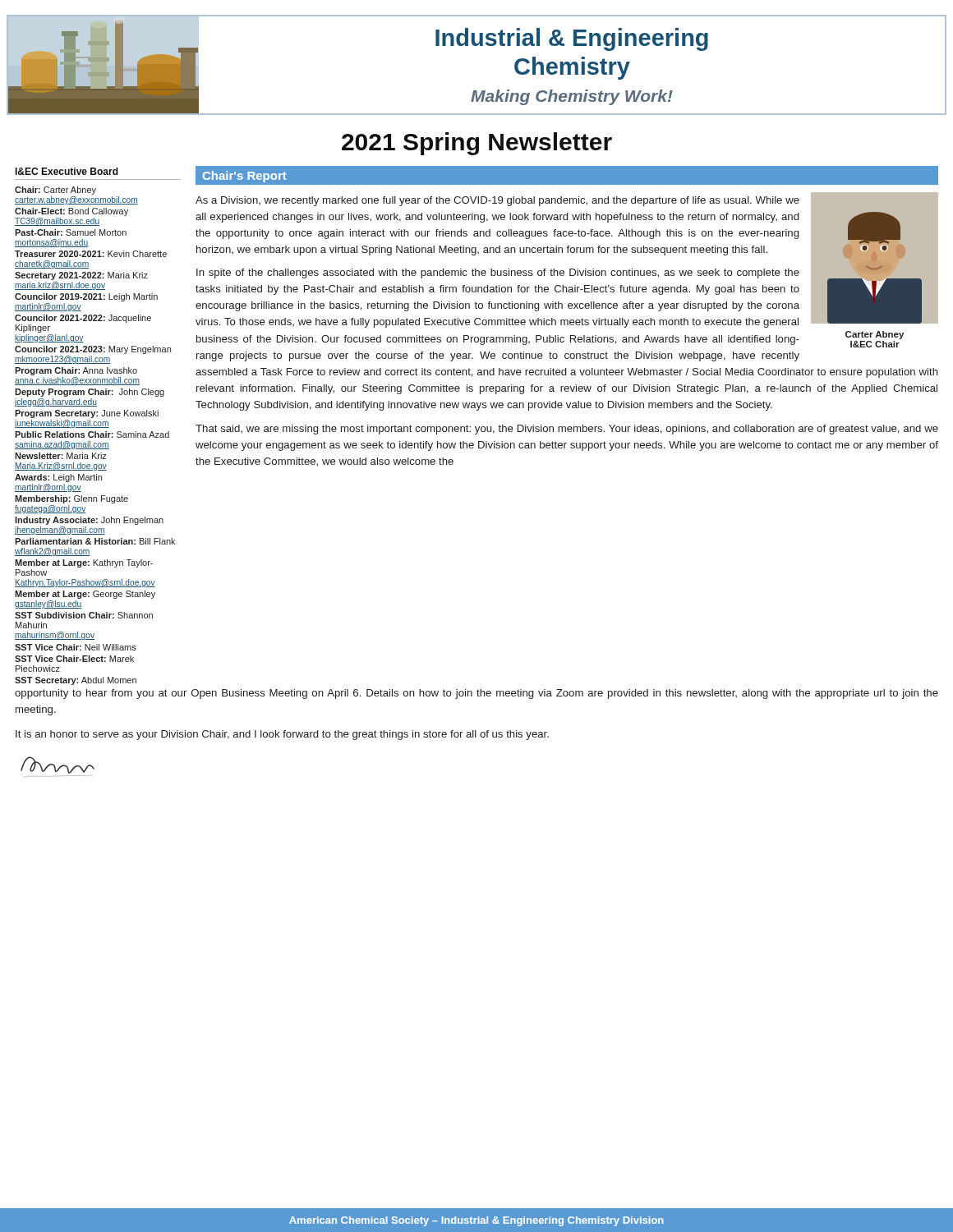This screenshot has width=953, height=1232.
Task: Click on the list item containing "Chair: Carter Abneycarter.w.abney@exxonmobil.com"
Action: click(x=76, y=195)
